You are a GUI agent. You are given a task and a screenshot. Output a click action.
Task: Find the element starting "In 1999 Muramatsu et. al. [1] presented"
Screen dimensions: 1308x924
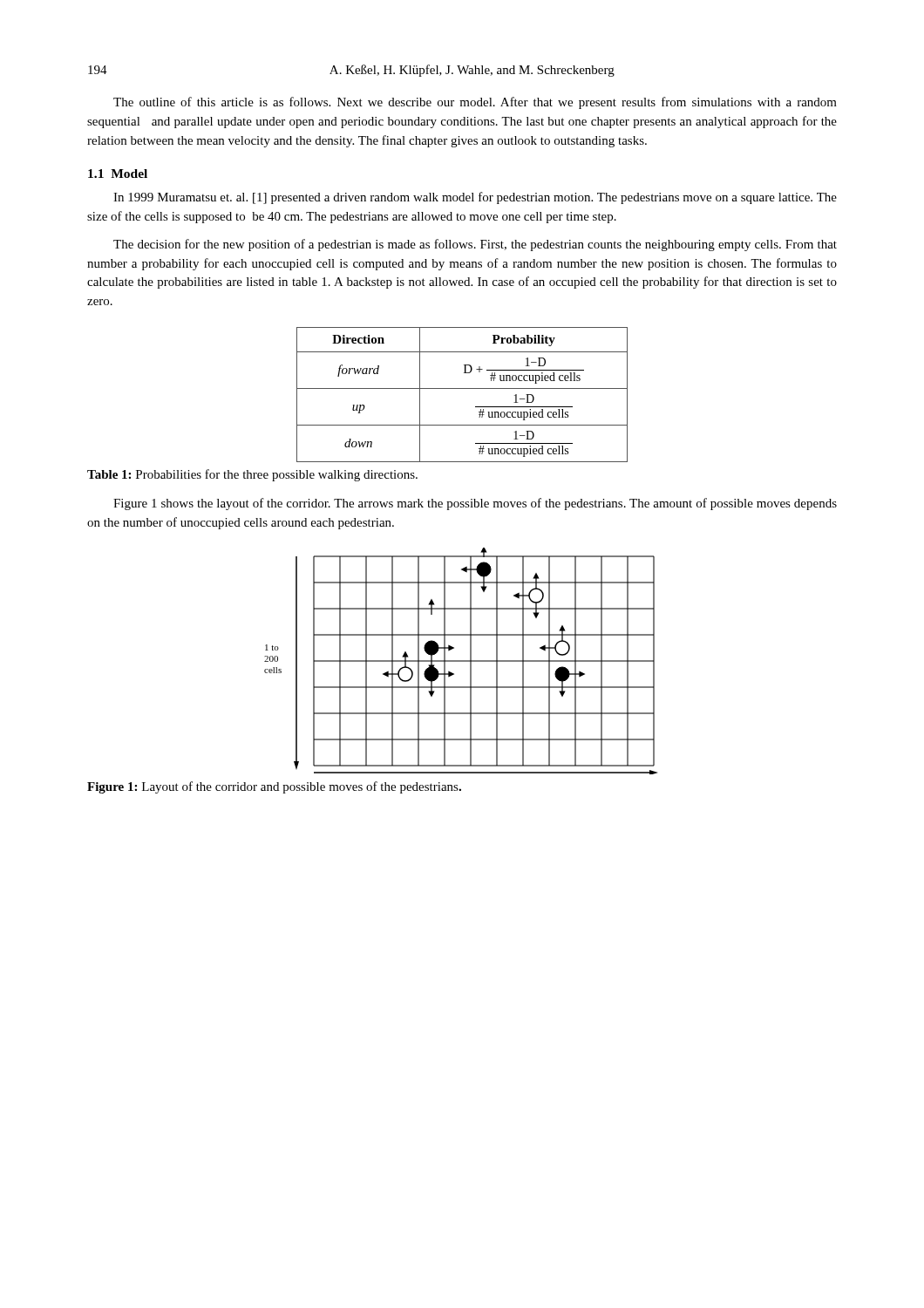pos(462,208)
